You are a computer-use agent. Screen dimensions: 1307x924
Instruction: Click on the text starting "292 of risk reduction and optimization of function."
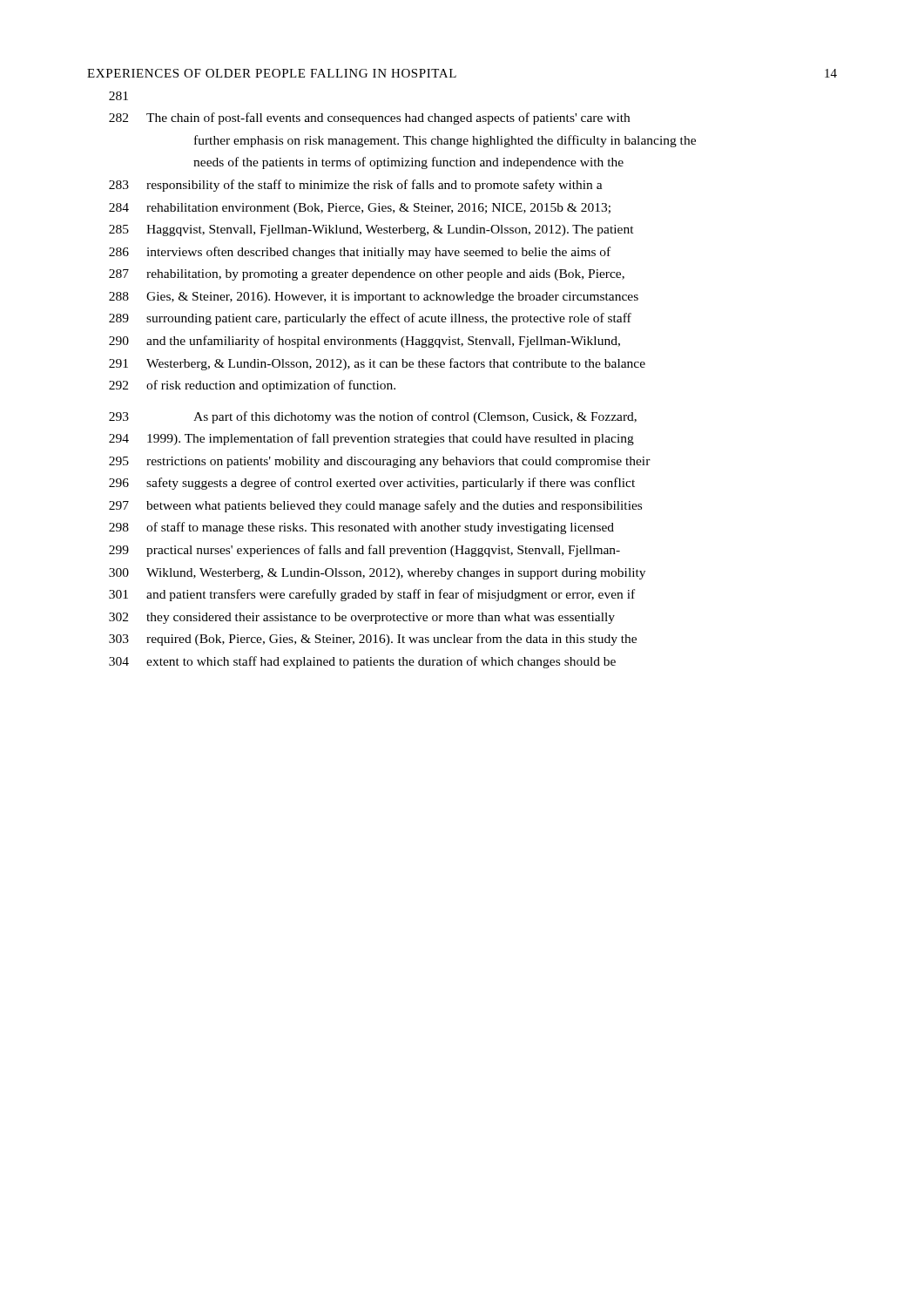[252, 386]
